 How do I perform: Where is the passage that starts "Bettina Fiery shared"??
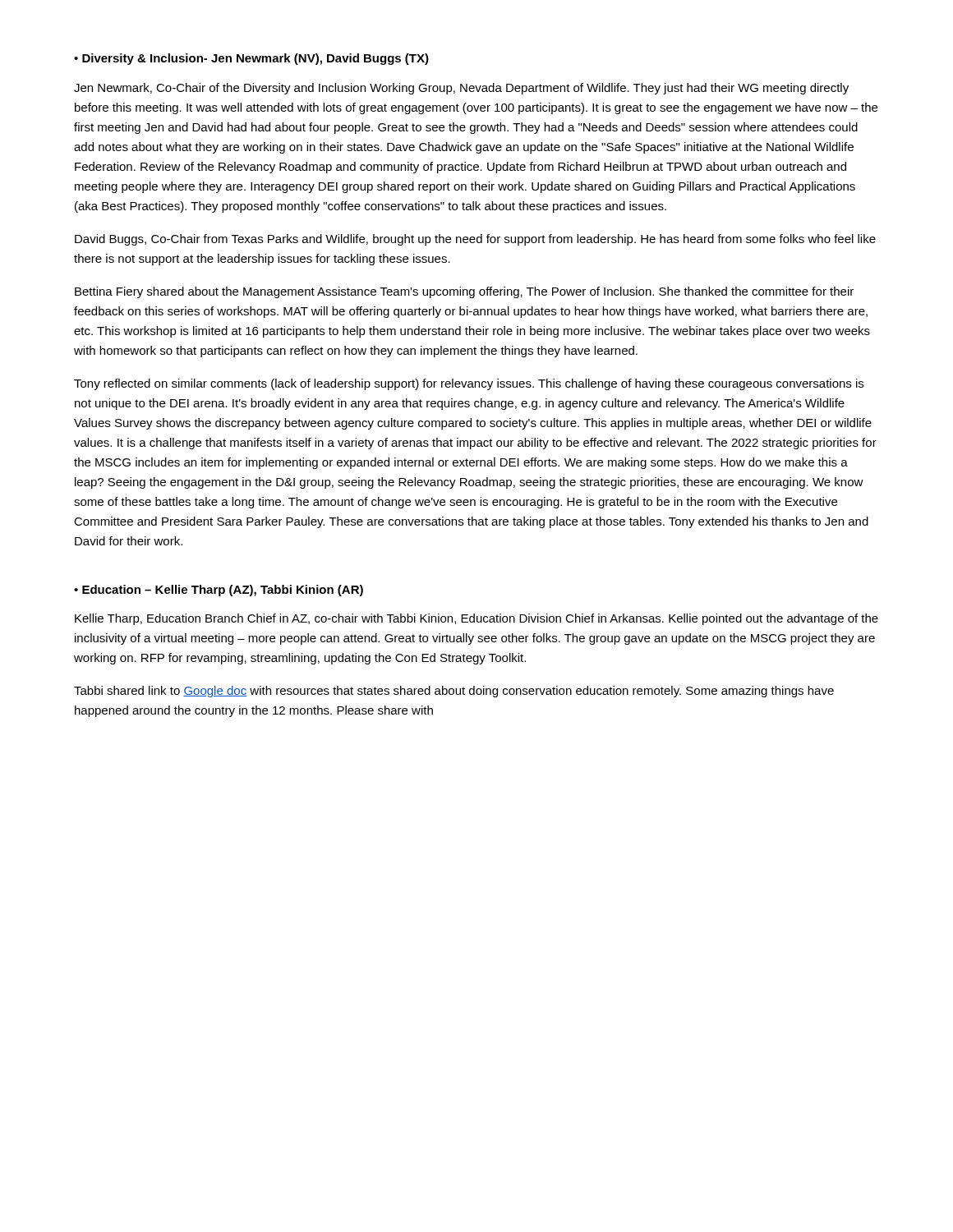pyautogui.click(x=472, y=320)
